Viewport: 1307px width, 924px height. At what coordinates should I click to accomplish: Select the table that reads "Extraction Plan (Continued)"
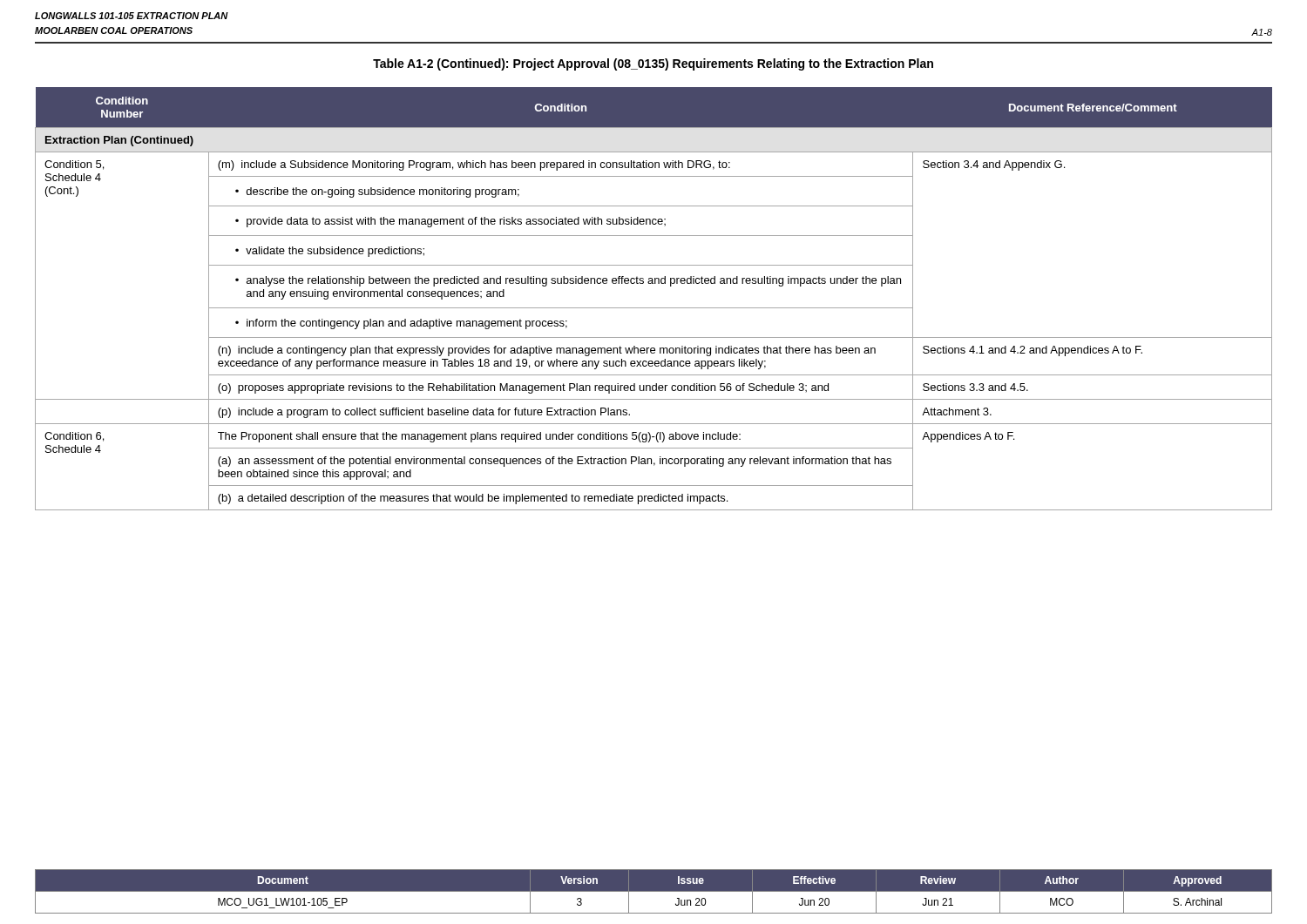pos(654,299)
